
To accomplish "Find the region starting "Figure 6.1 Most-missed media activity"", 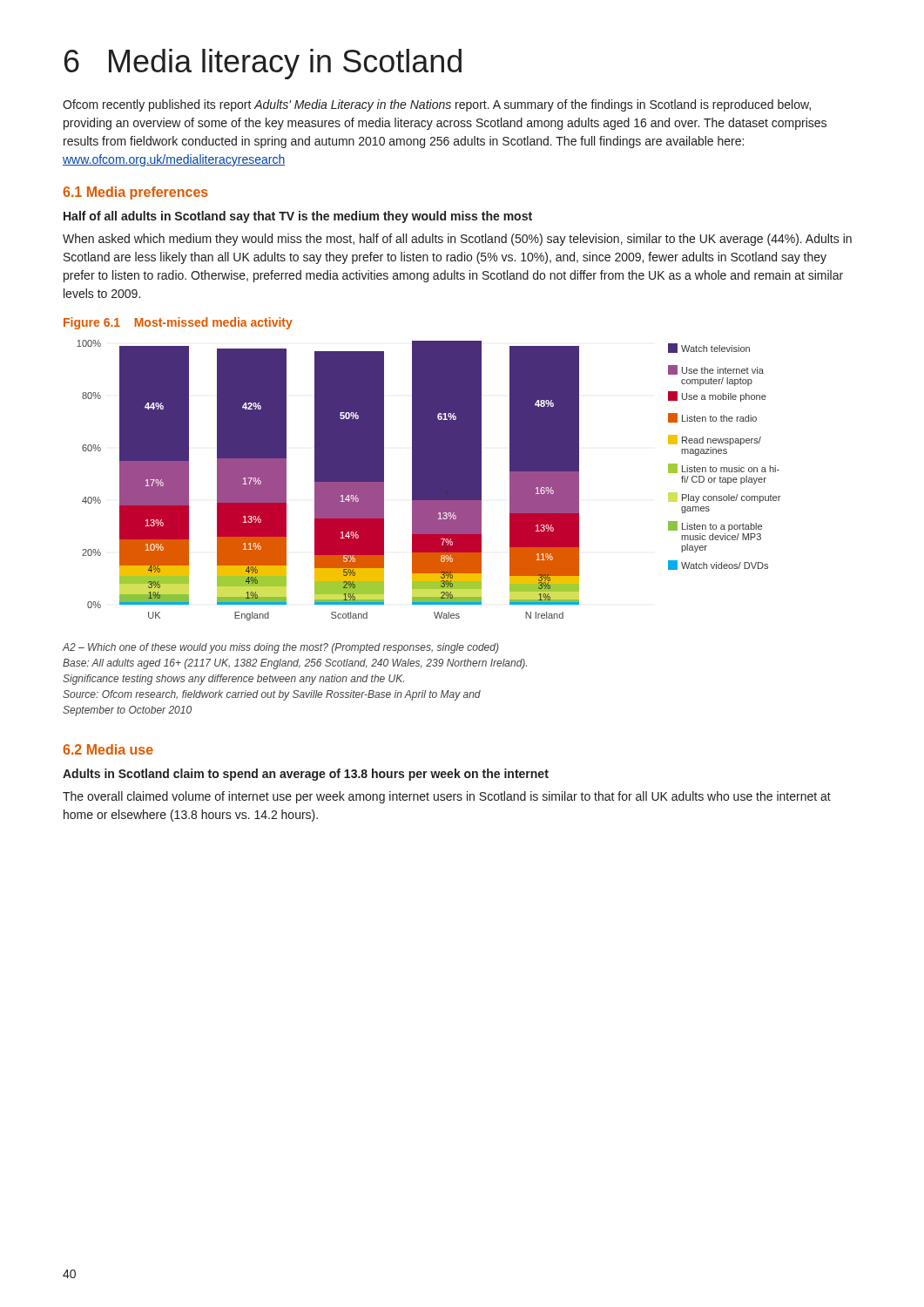I will 178,322.
